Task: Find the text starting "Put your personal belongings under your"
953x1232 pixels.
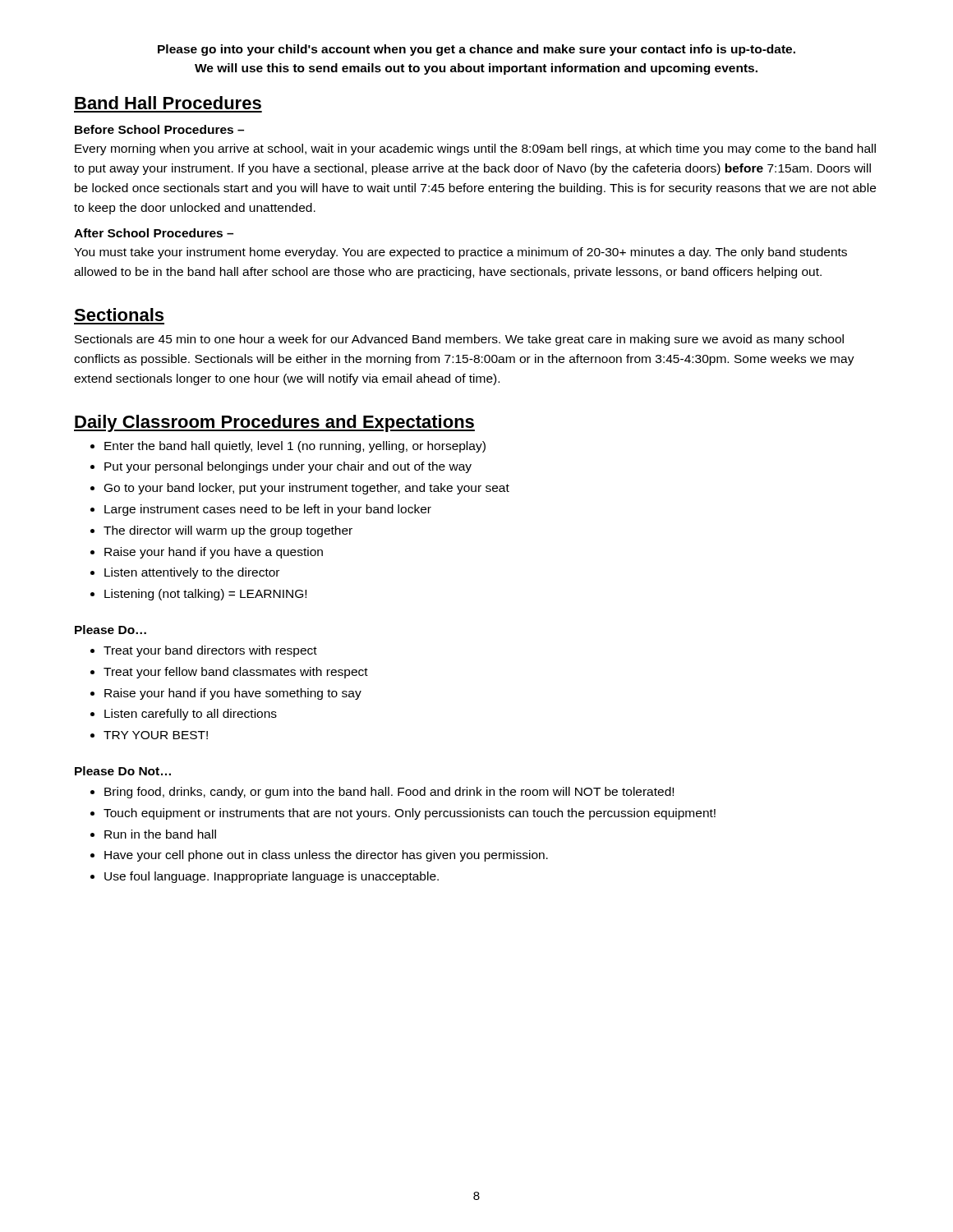Action: tap(476, 467)
